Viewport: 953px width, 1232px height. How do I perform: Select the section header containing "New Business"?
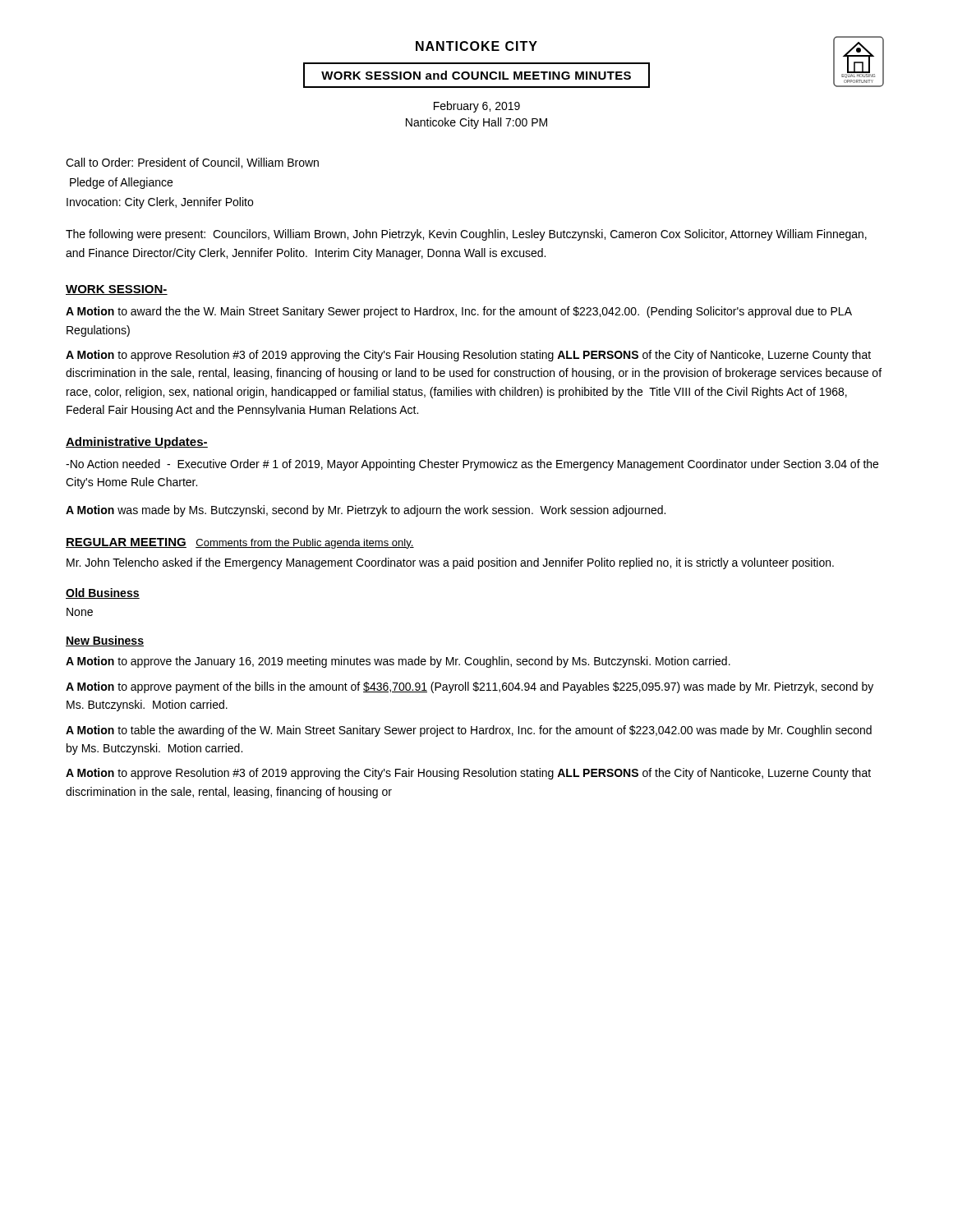click(x=105, y=641)
